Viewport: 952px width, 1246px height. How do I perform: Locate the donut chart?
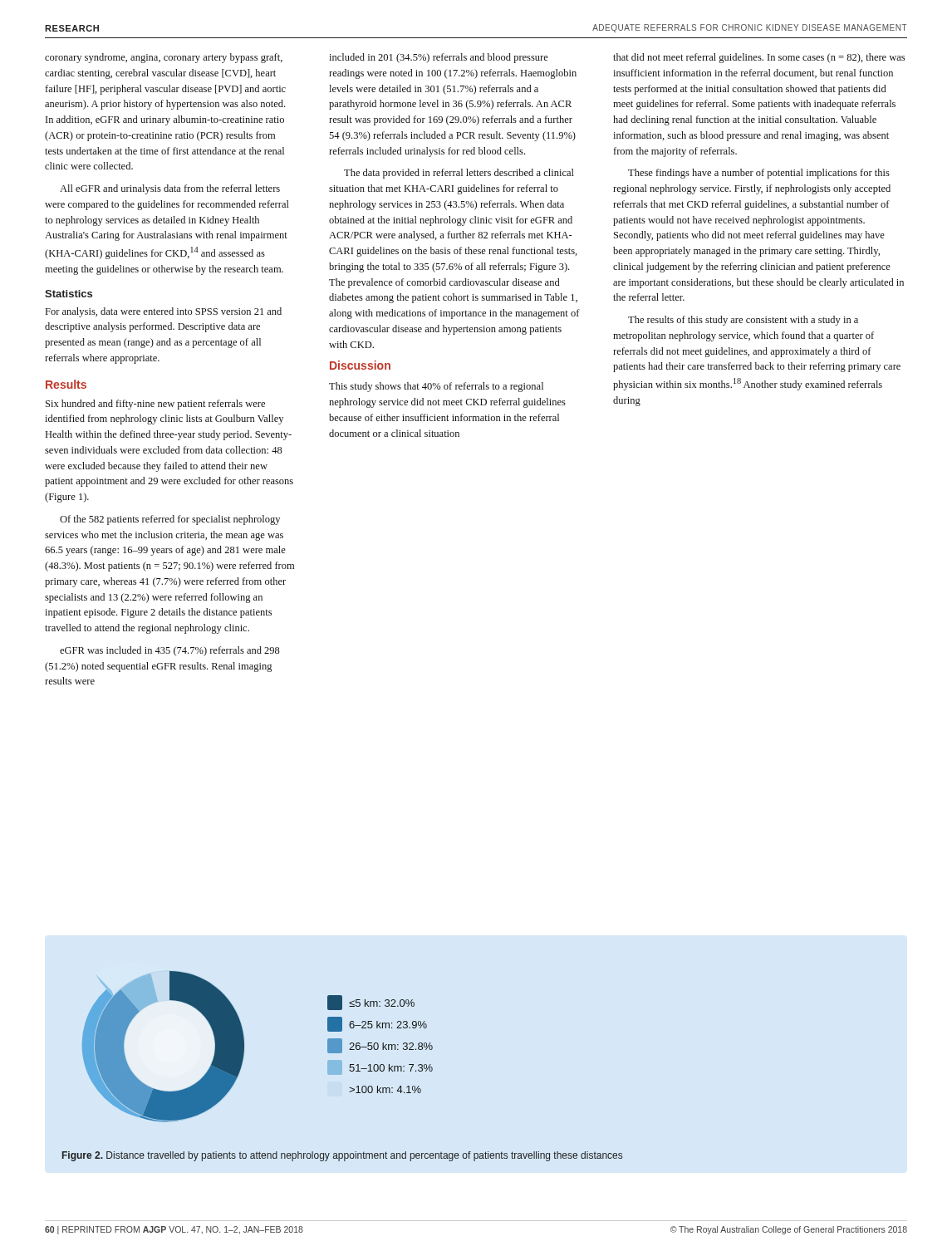click(476, 1054)
